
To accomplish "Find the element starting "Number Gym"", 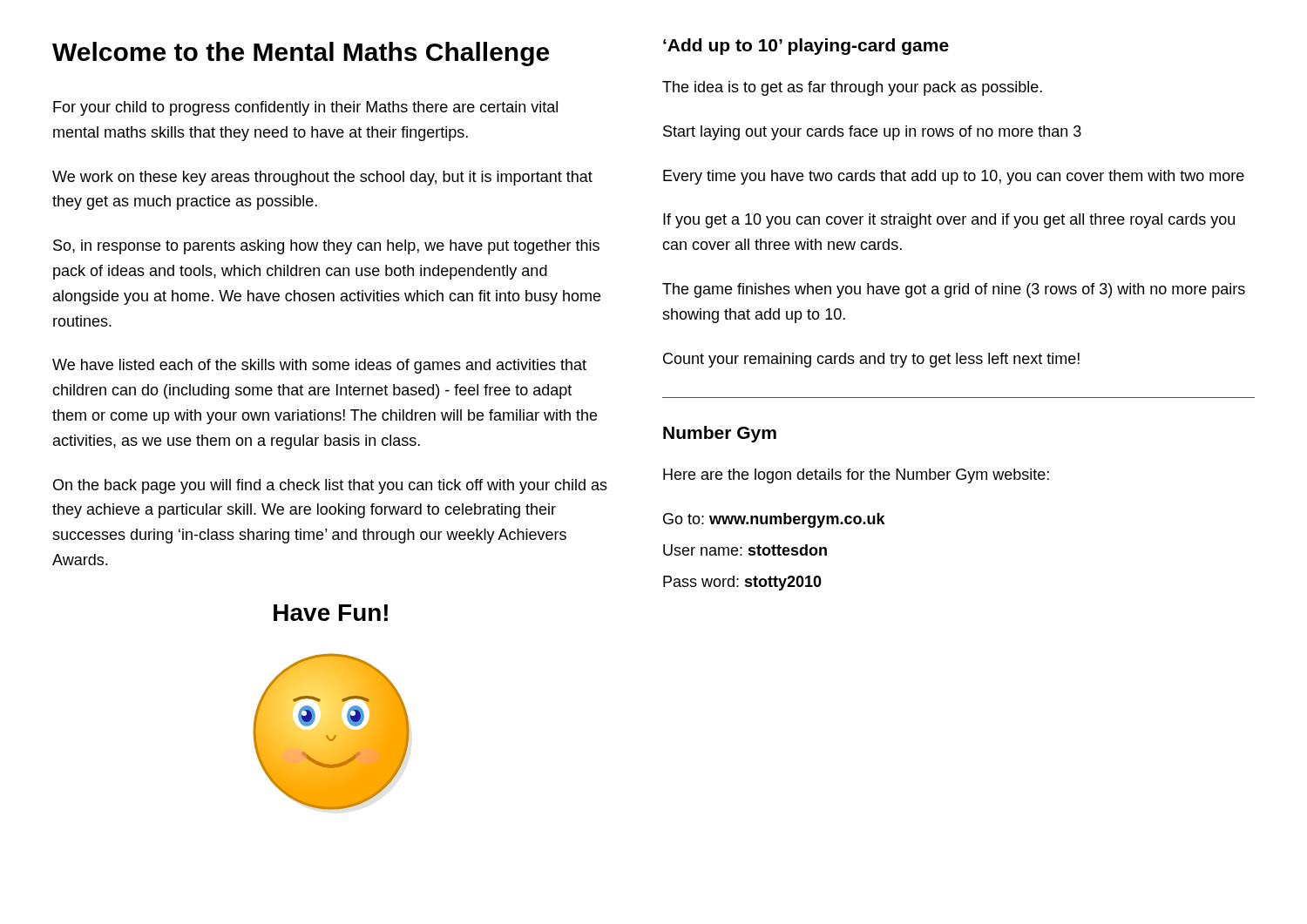I will (720, 433).
